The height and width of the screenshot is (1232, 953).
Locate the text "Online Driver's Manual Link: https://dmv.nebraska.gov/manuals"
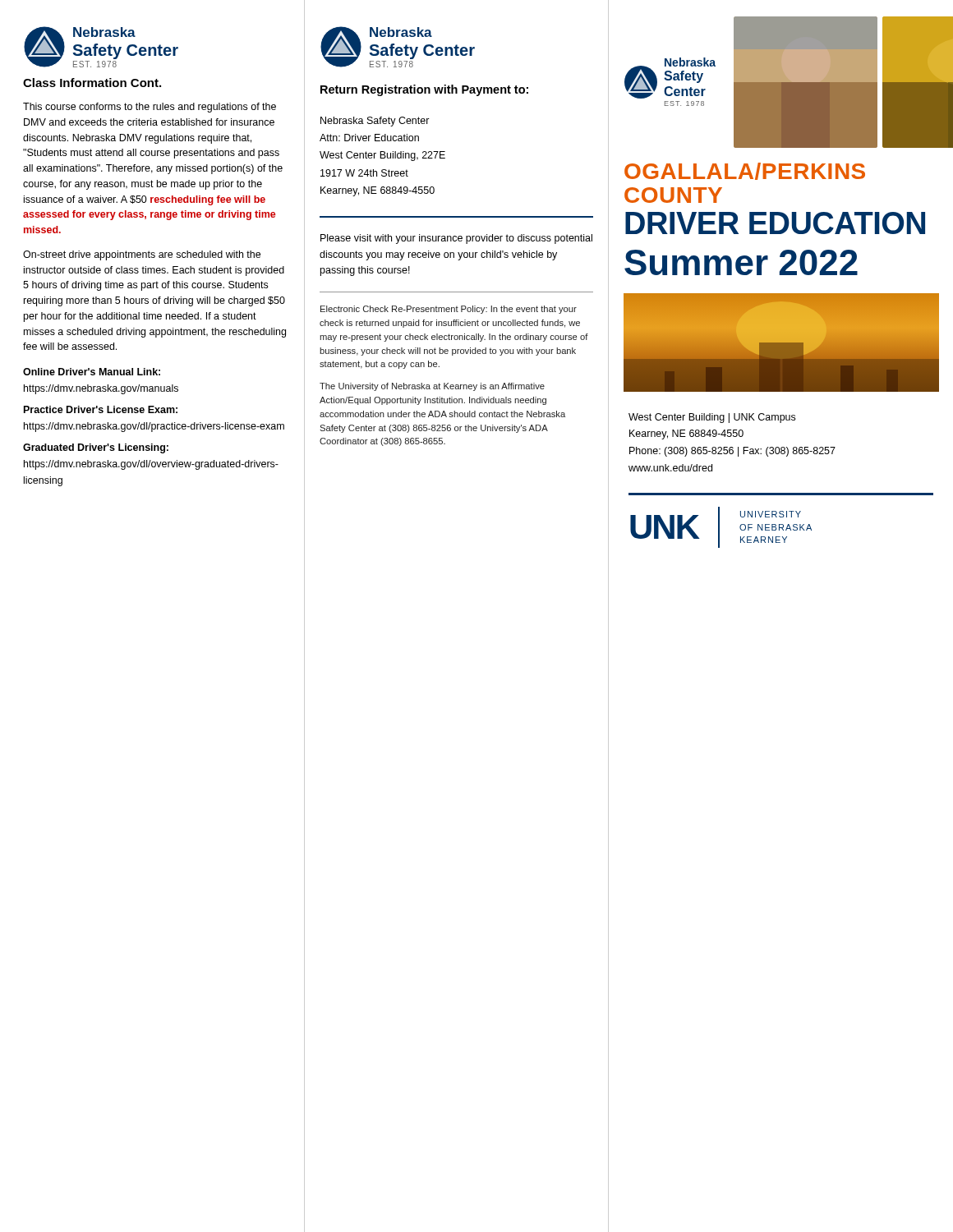[155, 379]
